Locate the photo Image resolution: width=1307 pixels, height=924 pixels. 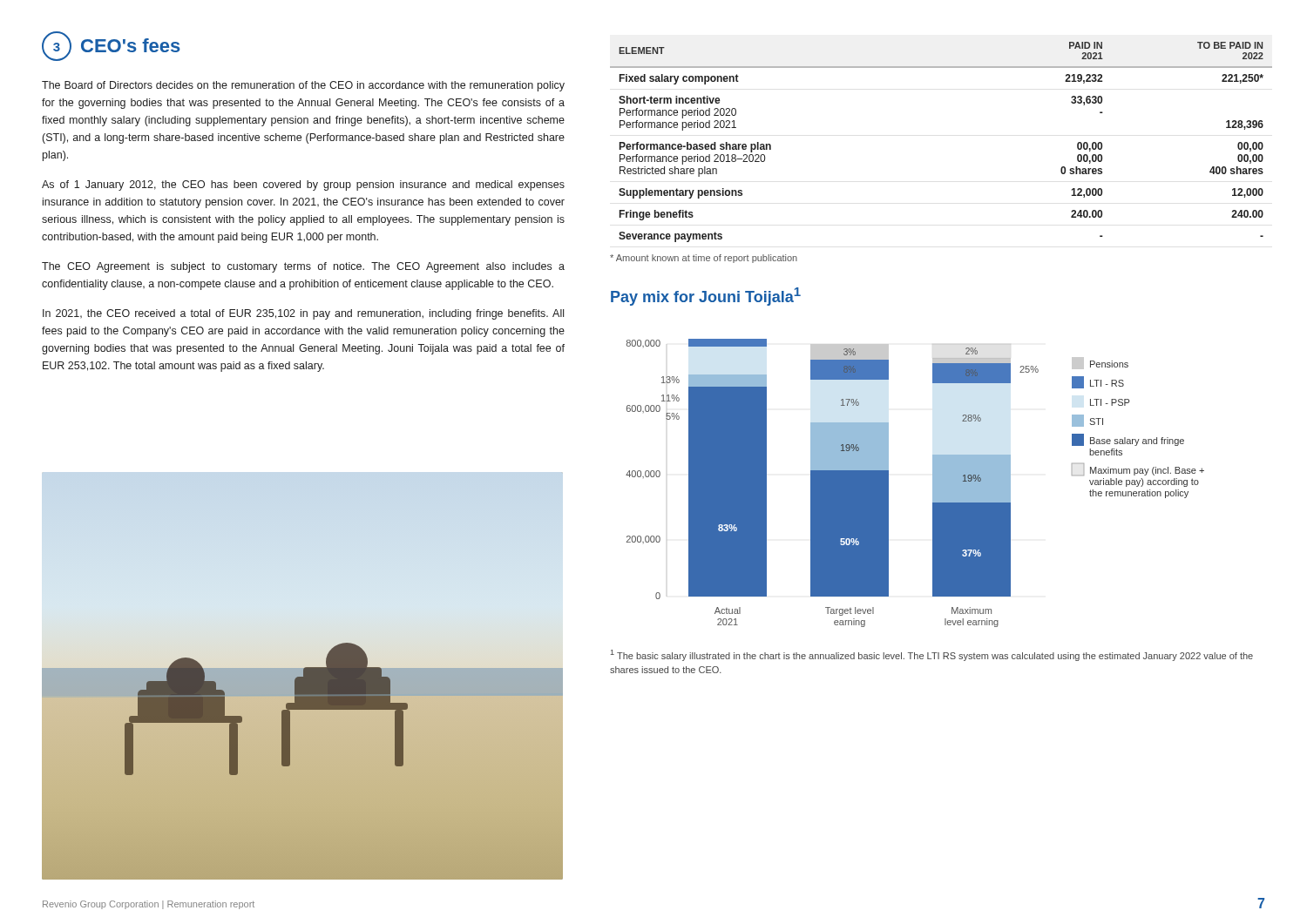302,676
